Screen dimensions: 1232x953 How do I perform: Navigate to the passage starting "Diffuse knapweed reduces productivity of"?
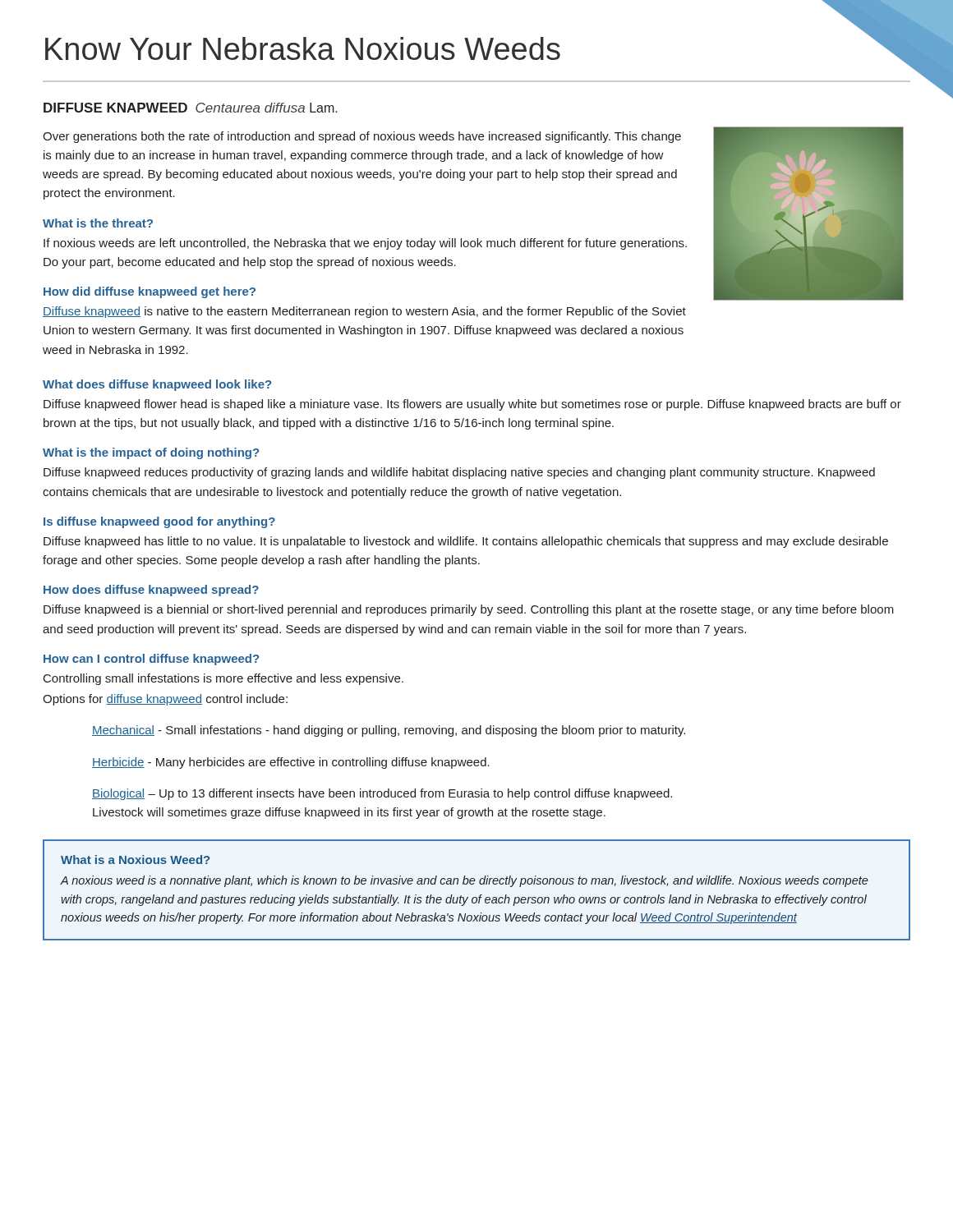476,482
